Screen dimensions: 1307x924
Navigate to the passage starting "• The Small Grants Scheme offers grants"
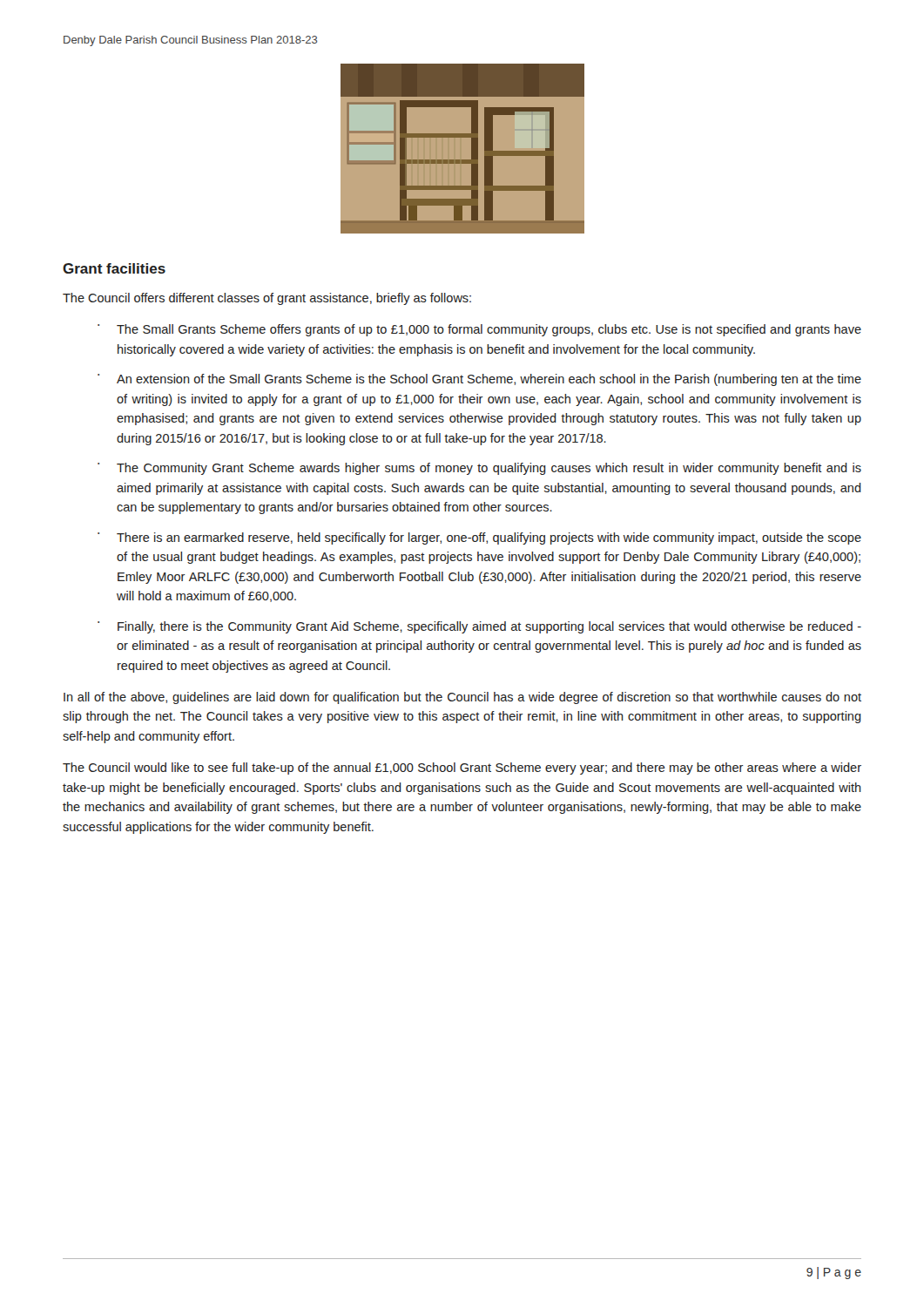click(470, 340)
